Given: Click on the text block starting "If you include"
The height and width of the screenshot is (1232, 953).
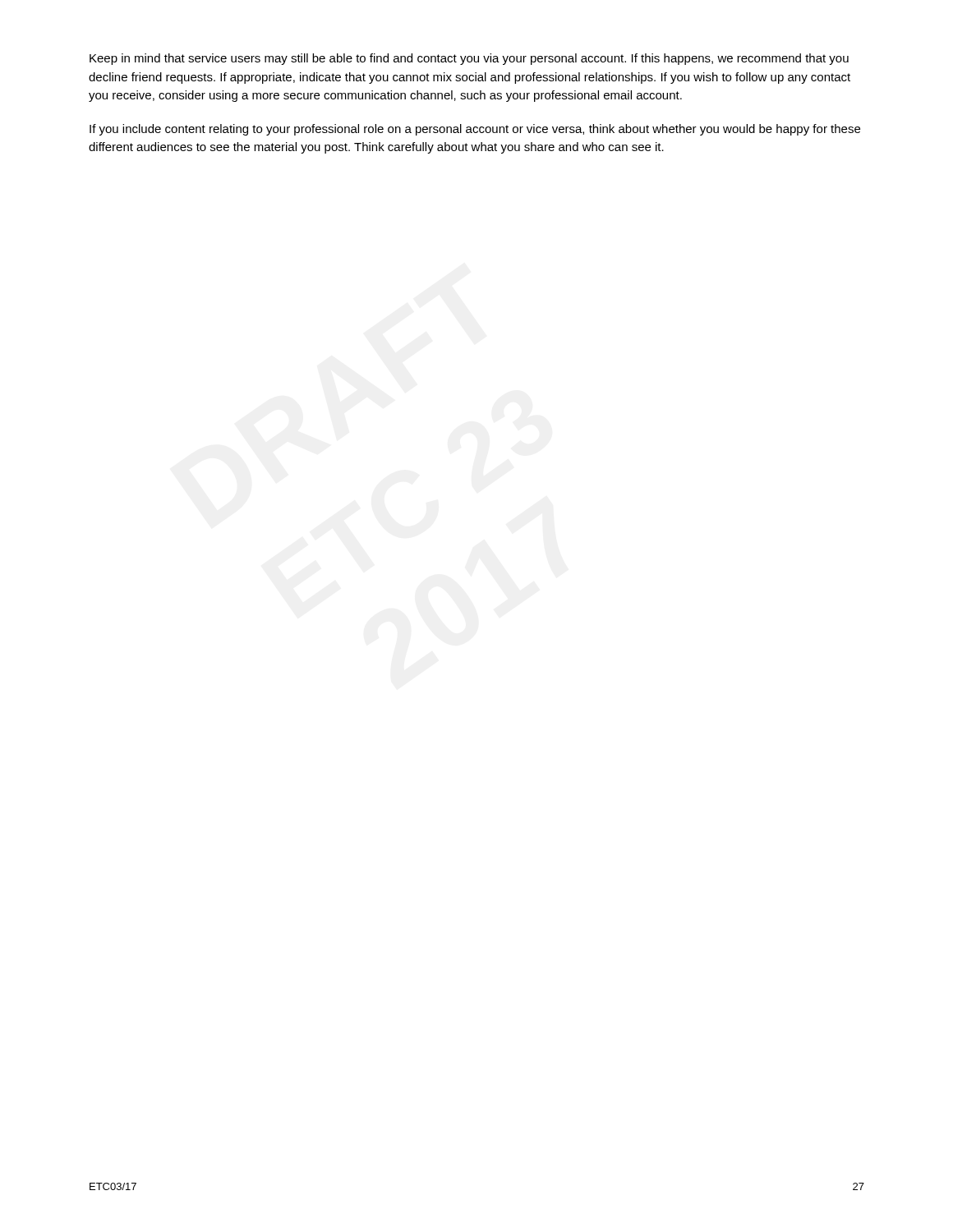Looking at the screenshot, I should click(x=475, y=137).
